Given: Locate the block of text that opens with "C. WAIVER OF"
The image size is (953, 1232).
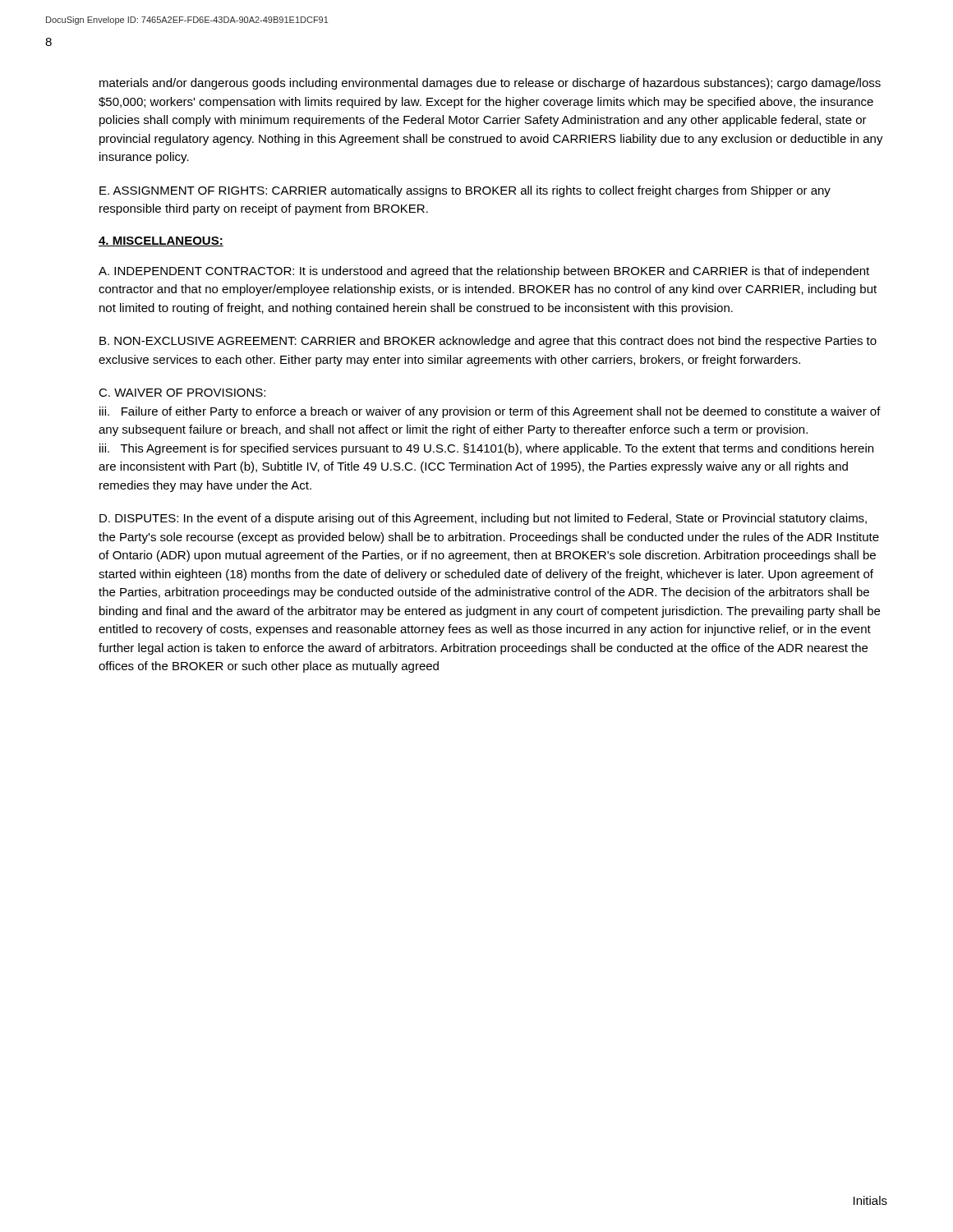Looking at the screenshot, I should [x=489, y=438].
